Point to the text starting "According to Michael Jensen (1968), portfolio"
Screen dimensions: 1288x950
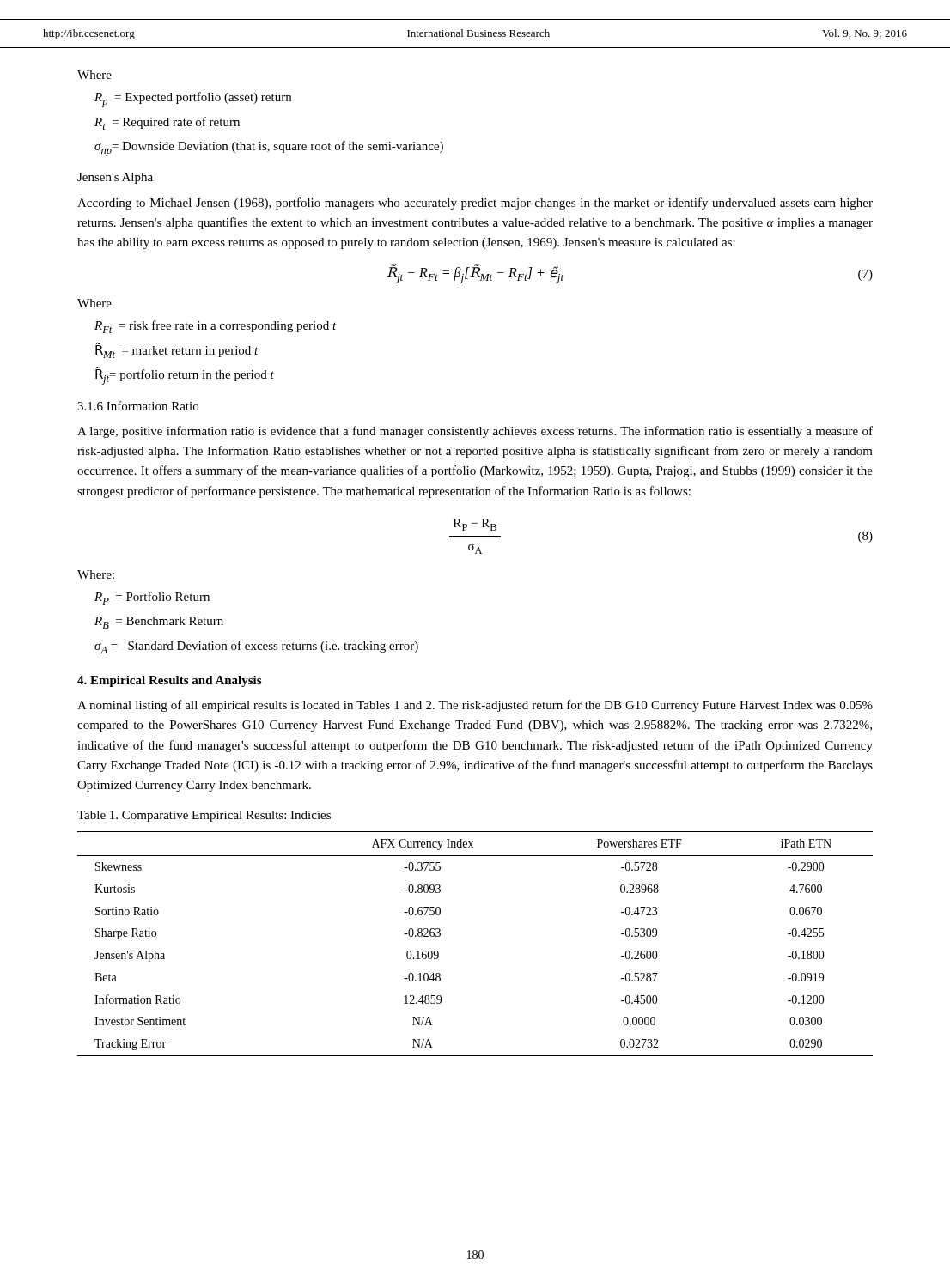point(475,222)
